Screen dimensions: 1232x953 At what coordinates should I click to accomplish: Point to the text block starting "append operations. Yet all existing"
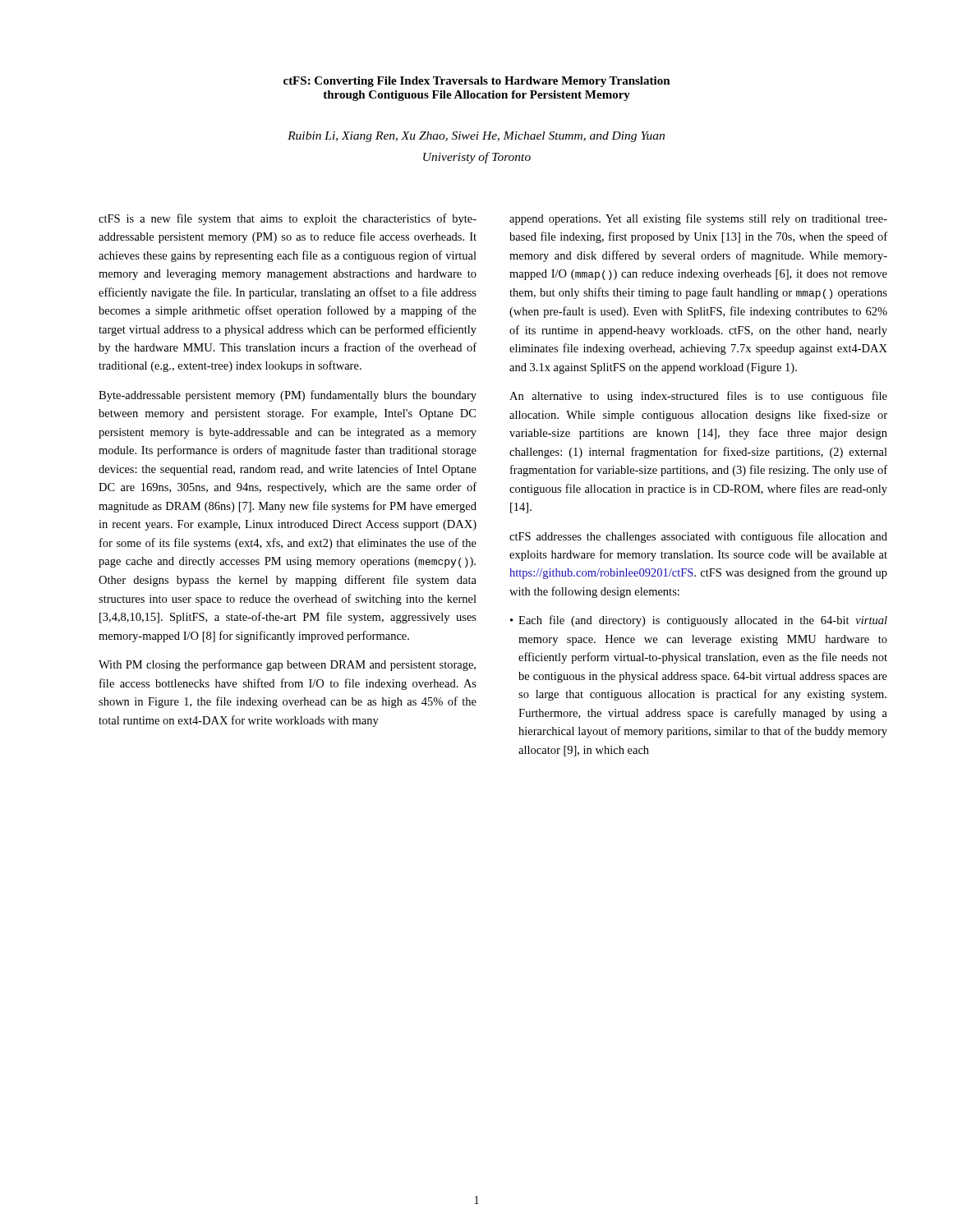[x=698, y=293]
